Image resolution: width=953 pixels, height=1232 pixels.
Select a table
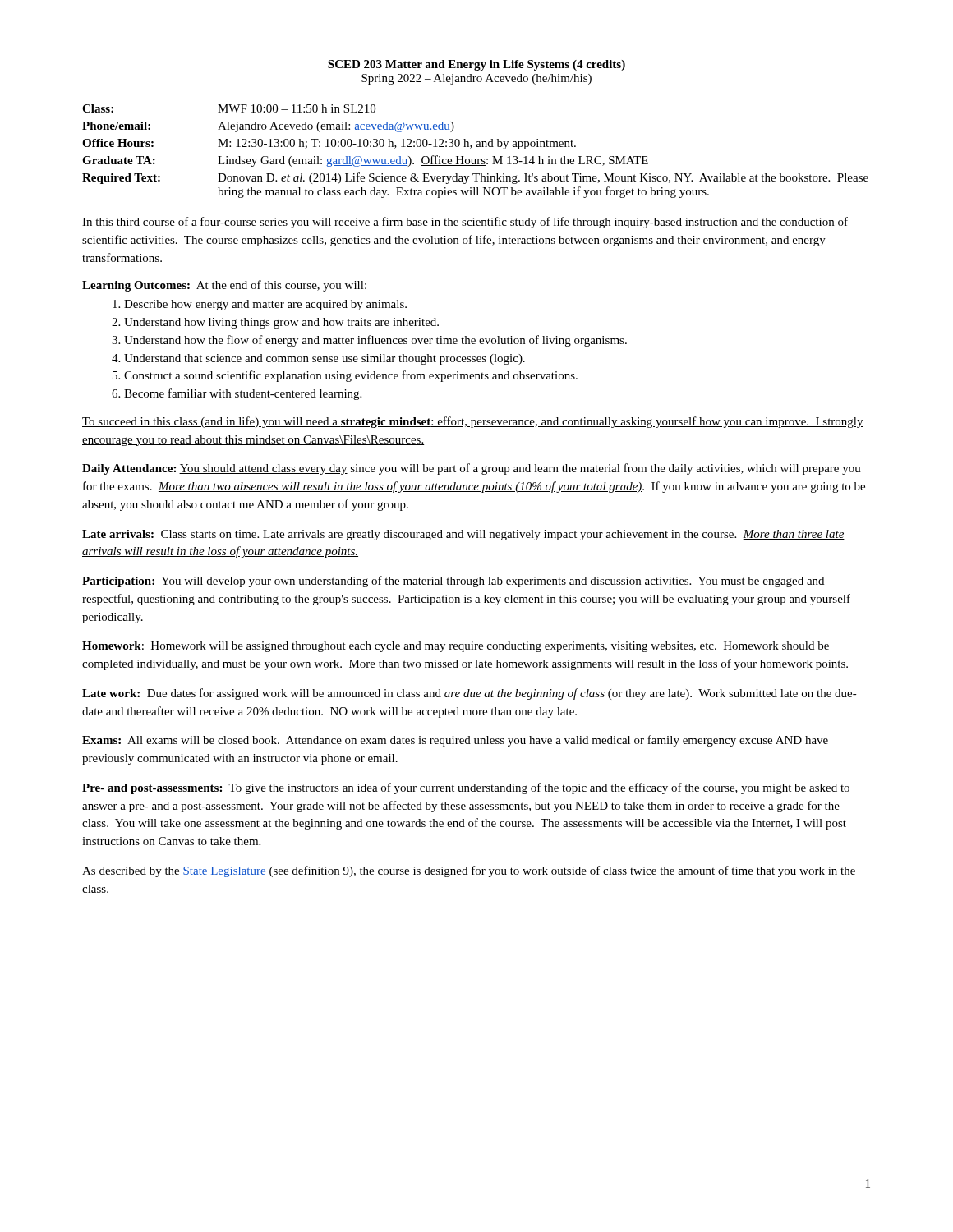476,150
